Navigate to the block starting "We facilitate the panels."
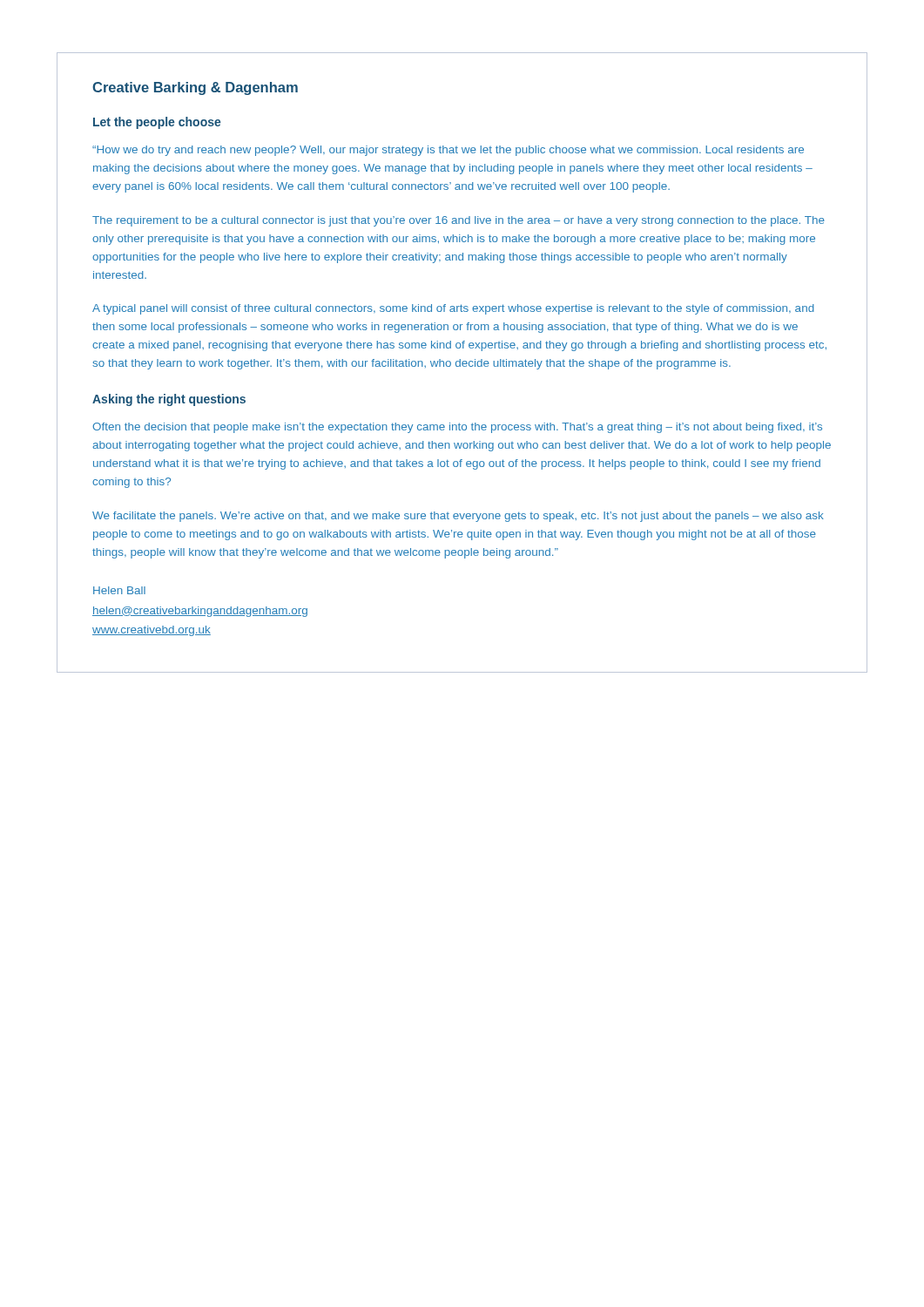Image resolution: width=924 pixels, height=1307 pixels. (458, 533)
